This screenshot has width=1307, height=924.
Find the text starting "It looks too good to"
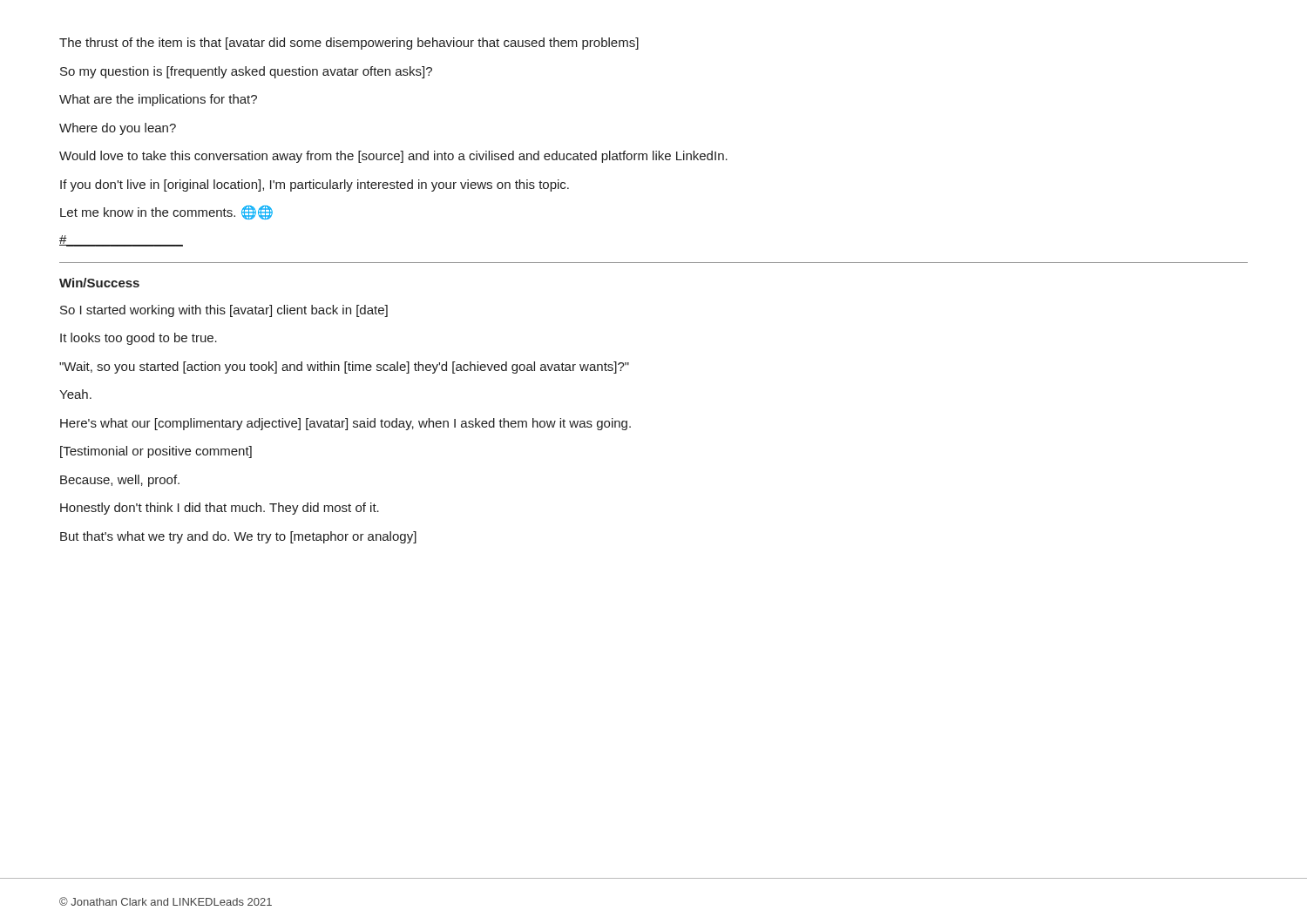tap(138, 337)
